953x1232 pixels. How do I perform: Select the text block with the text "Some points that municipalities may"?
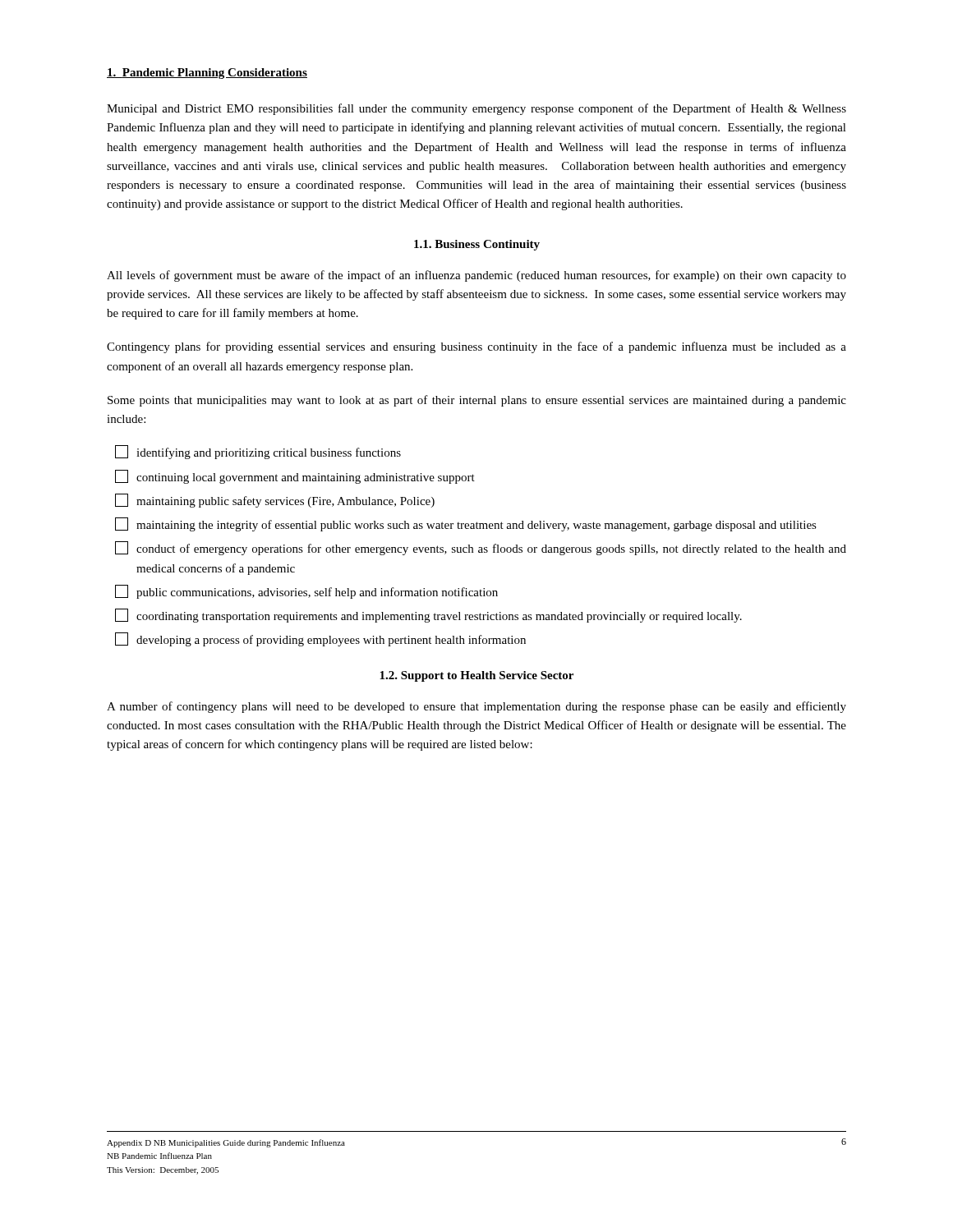[476, 409]
